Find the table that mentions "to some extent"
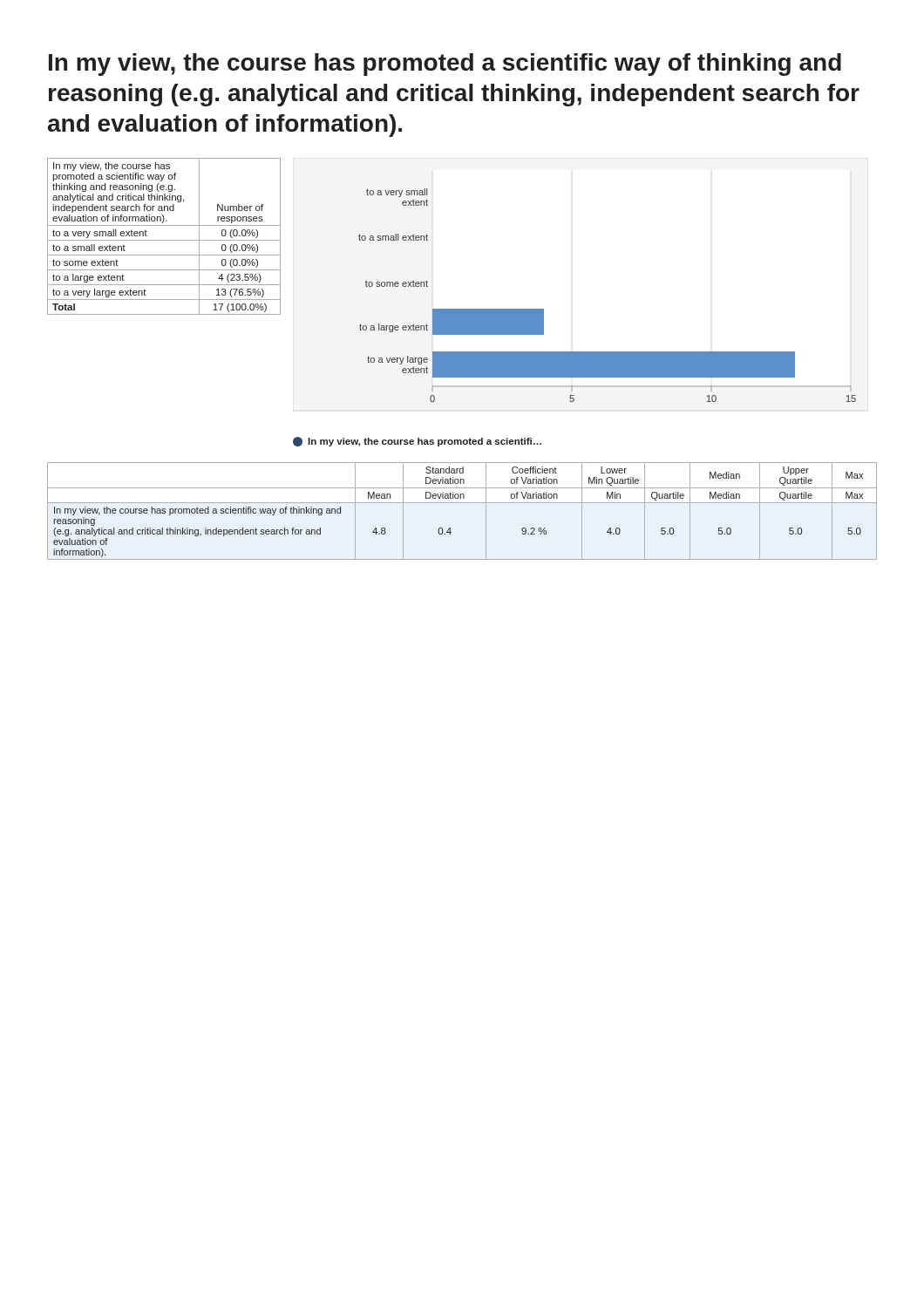This screenshot has width=924, height=1308. [164, 236]
